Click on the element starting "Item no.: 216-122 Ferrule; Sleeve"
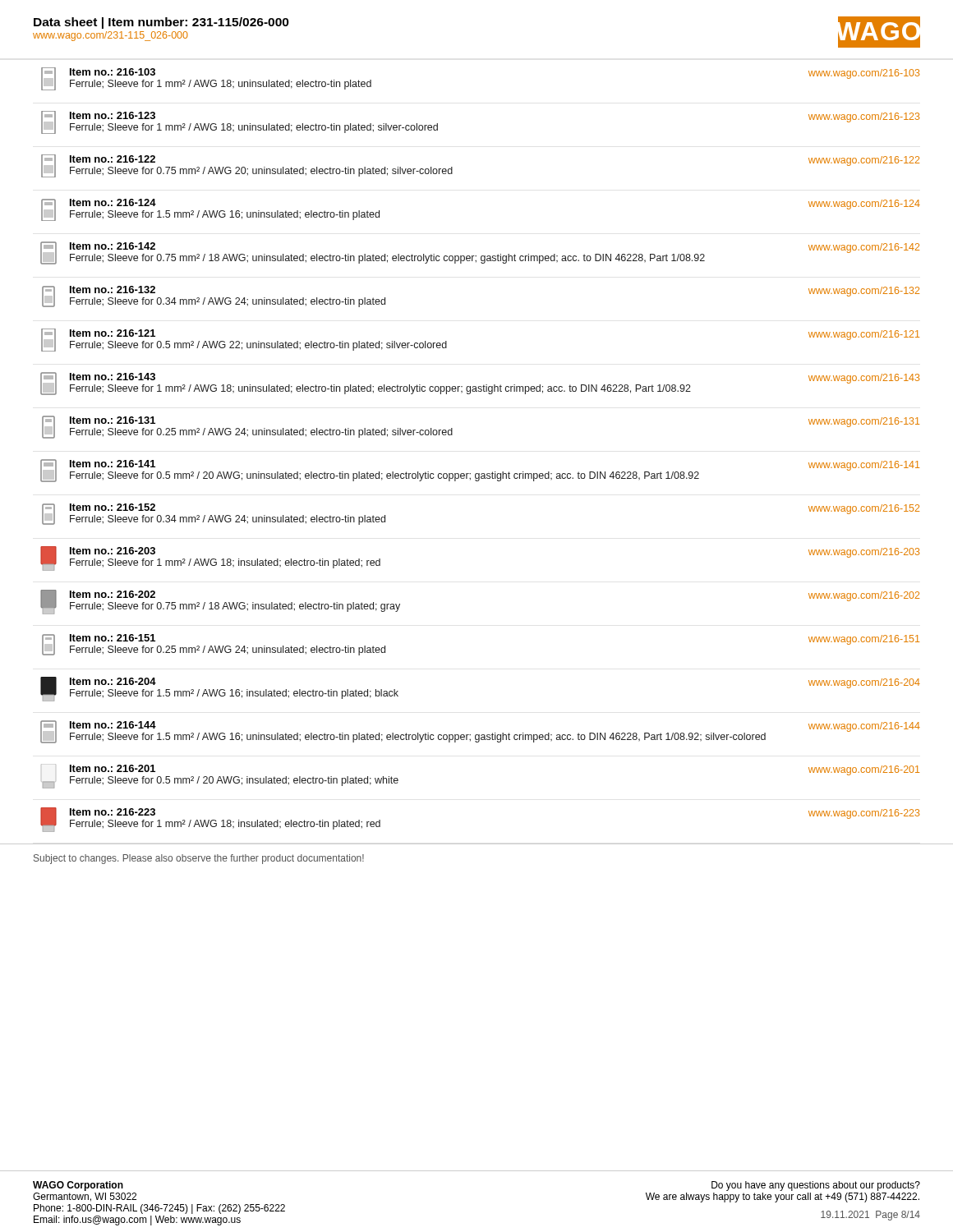This screenshot has width=953, height=1232. 136,169
